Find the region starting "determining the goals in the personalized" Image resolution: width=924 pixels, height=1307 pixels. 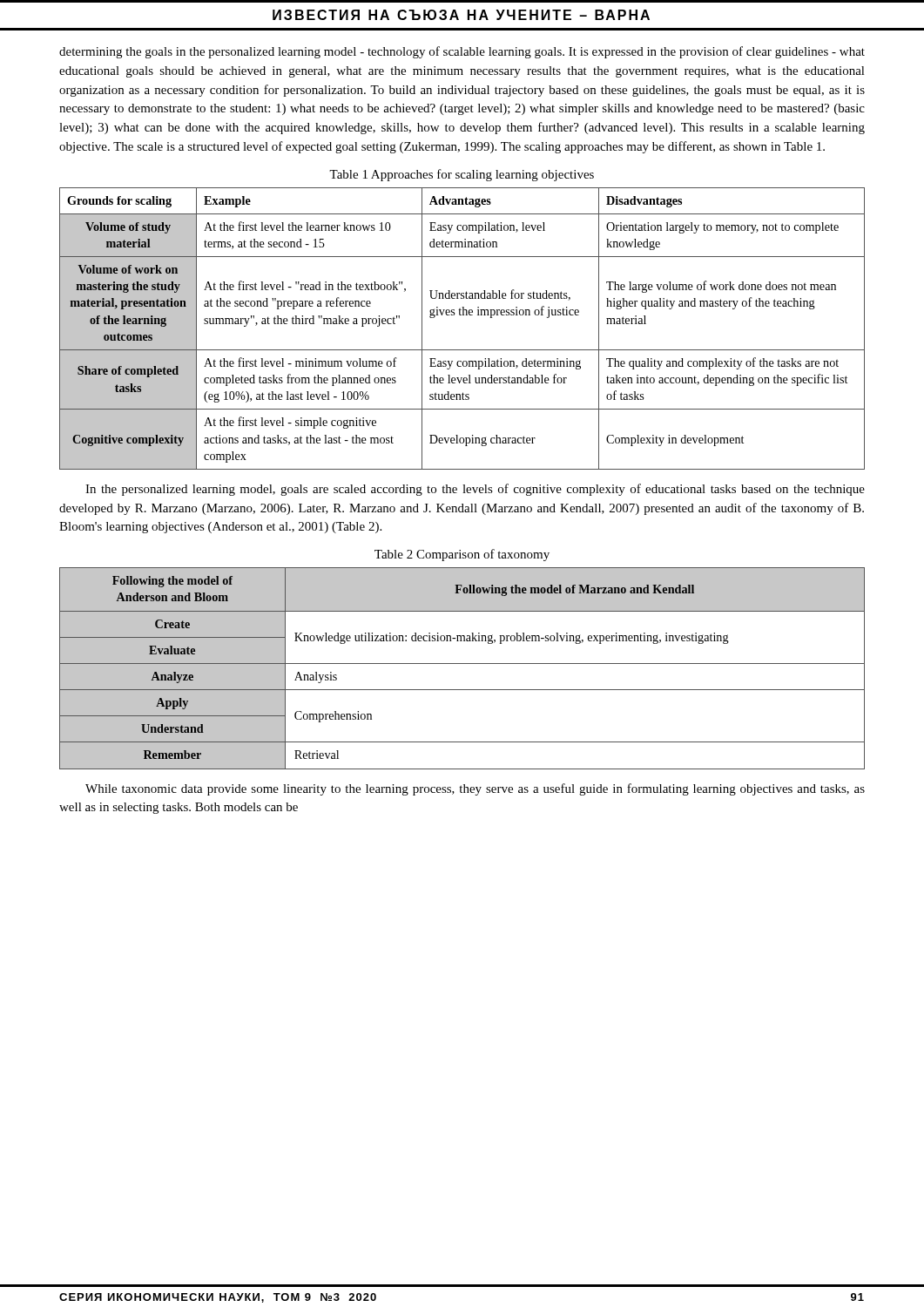(x=462, y=99)
